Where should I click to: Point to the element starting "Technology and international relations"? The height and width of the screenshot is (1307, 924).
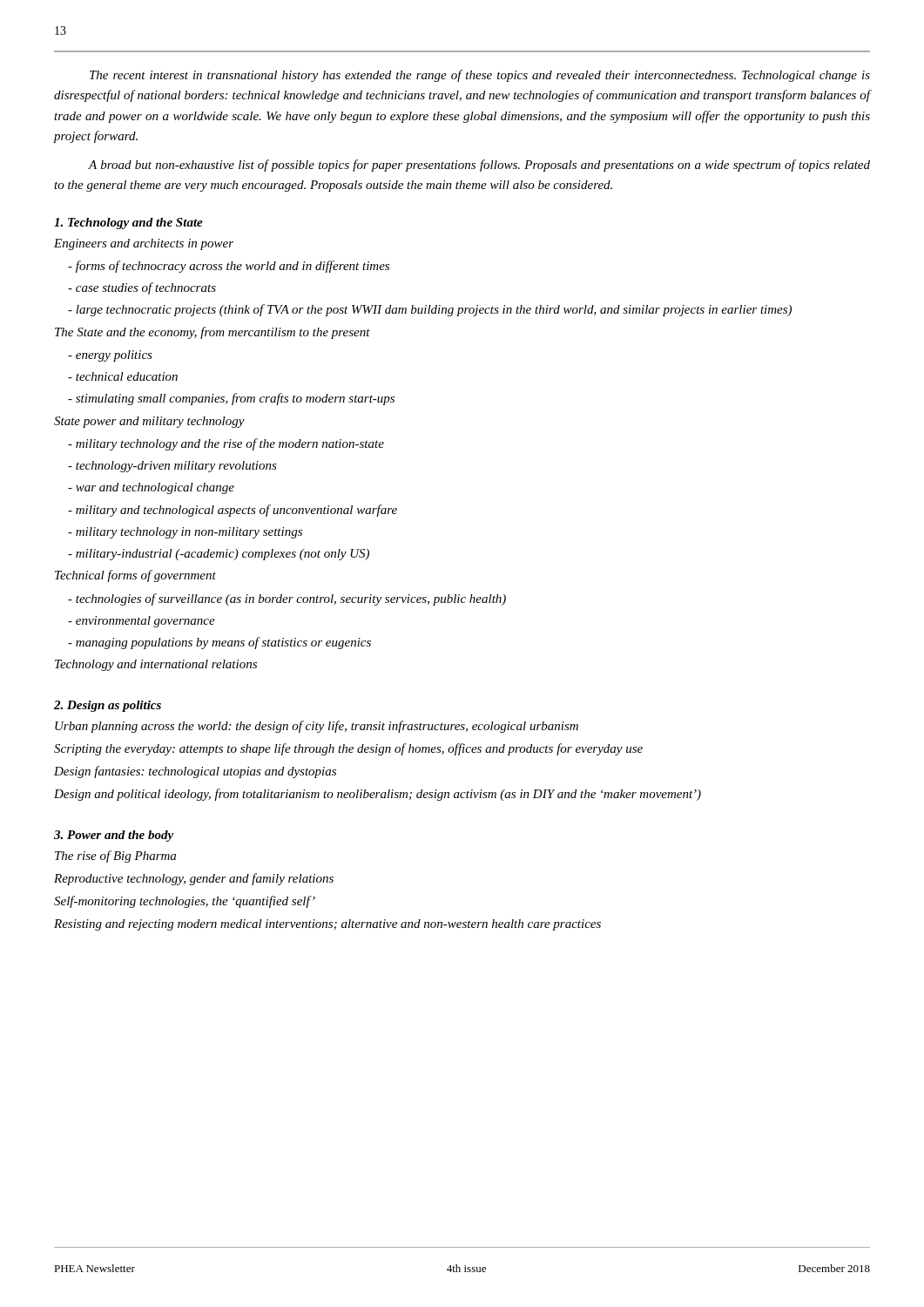[x=156, y=665]
